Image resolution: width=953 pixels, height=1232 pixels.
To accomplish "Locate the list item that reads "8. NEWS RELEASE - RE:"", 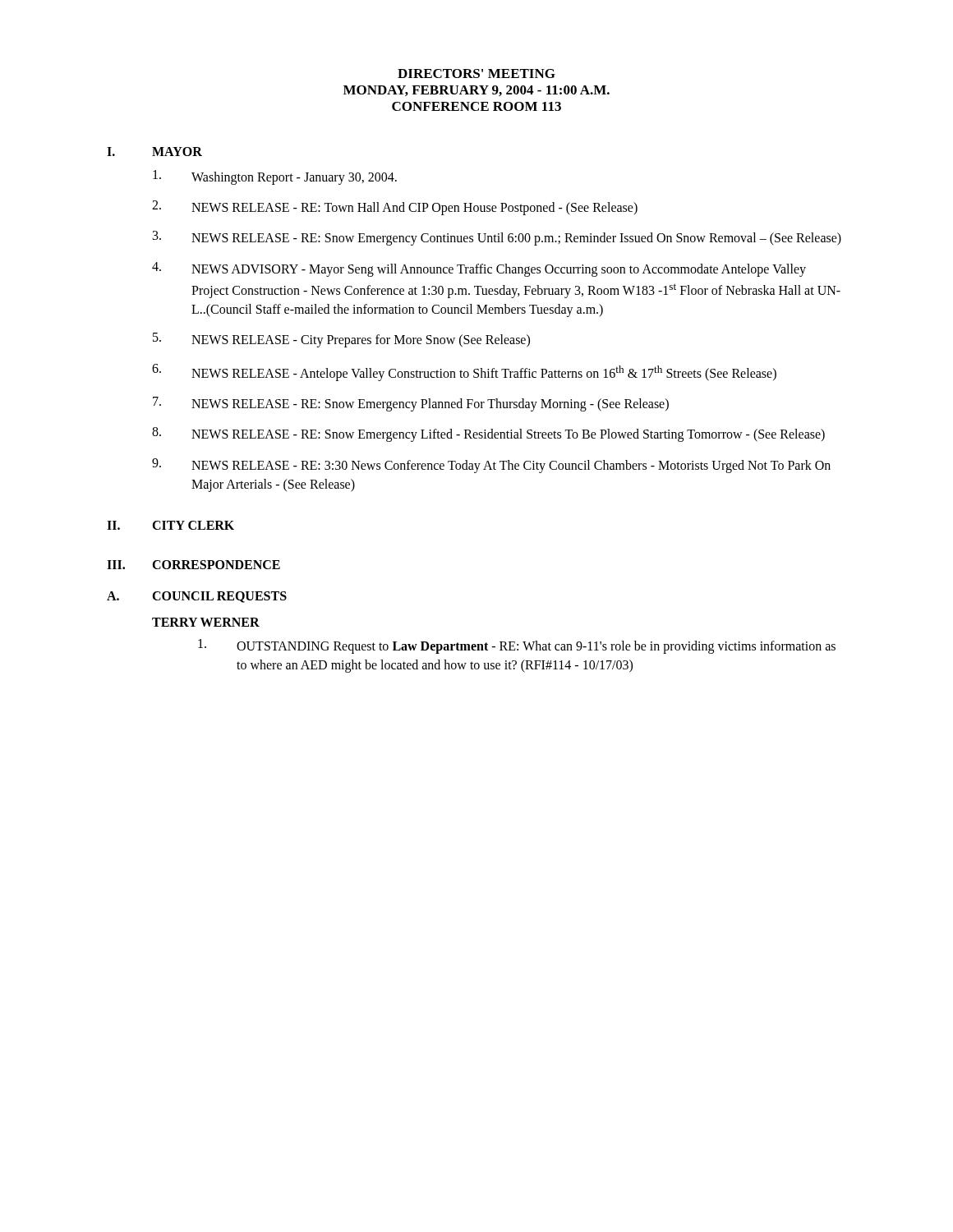I will 489,434.
